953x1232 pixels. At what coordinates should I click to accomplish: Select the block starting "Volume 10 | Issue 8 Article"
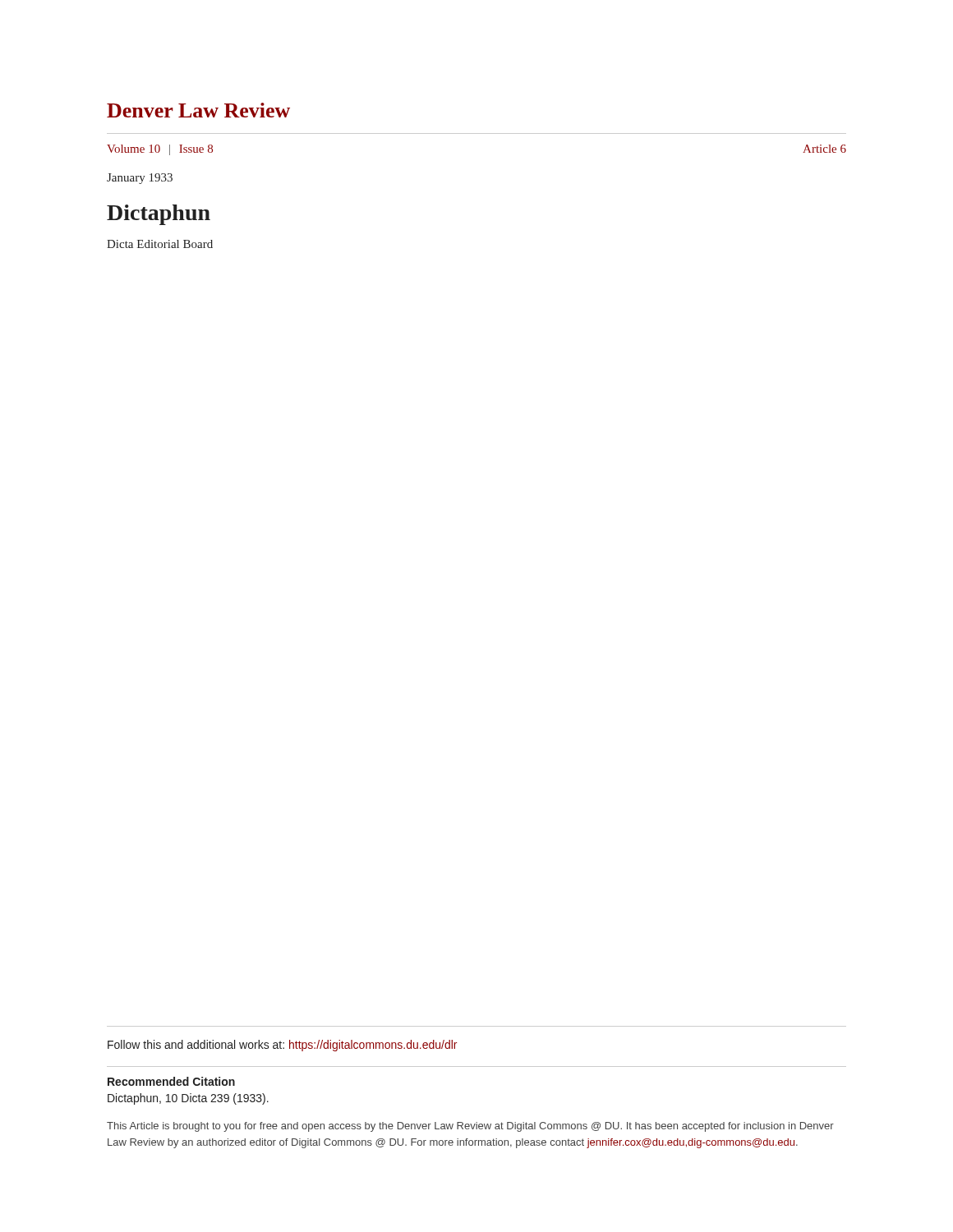tap(156, 150)
